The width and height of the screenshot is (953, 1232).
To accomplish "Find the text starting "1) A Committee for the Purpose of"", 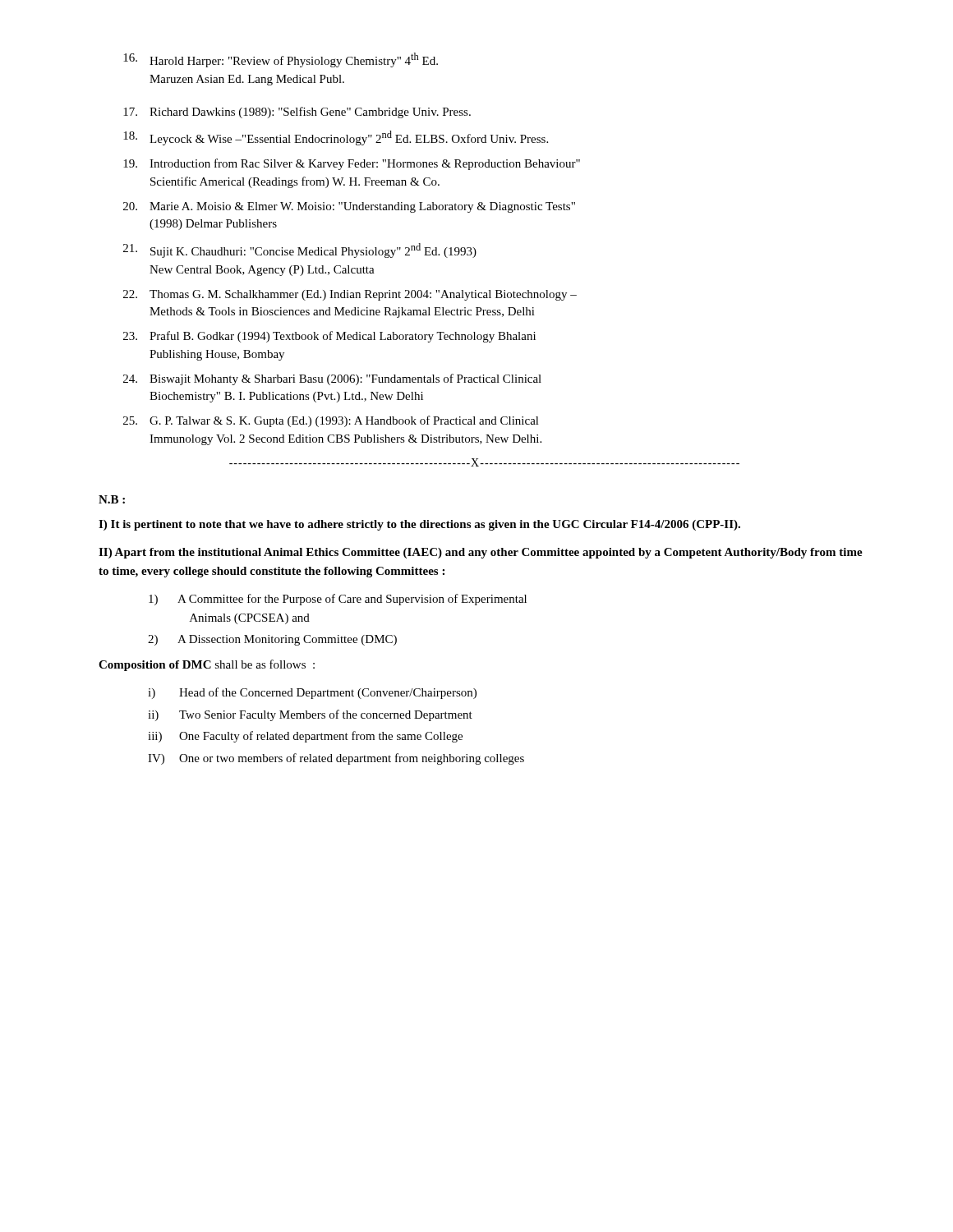I will pos(338,608).
